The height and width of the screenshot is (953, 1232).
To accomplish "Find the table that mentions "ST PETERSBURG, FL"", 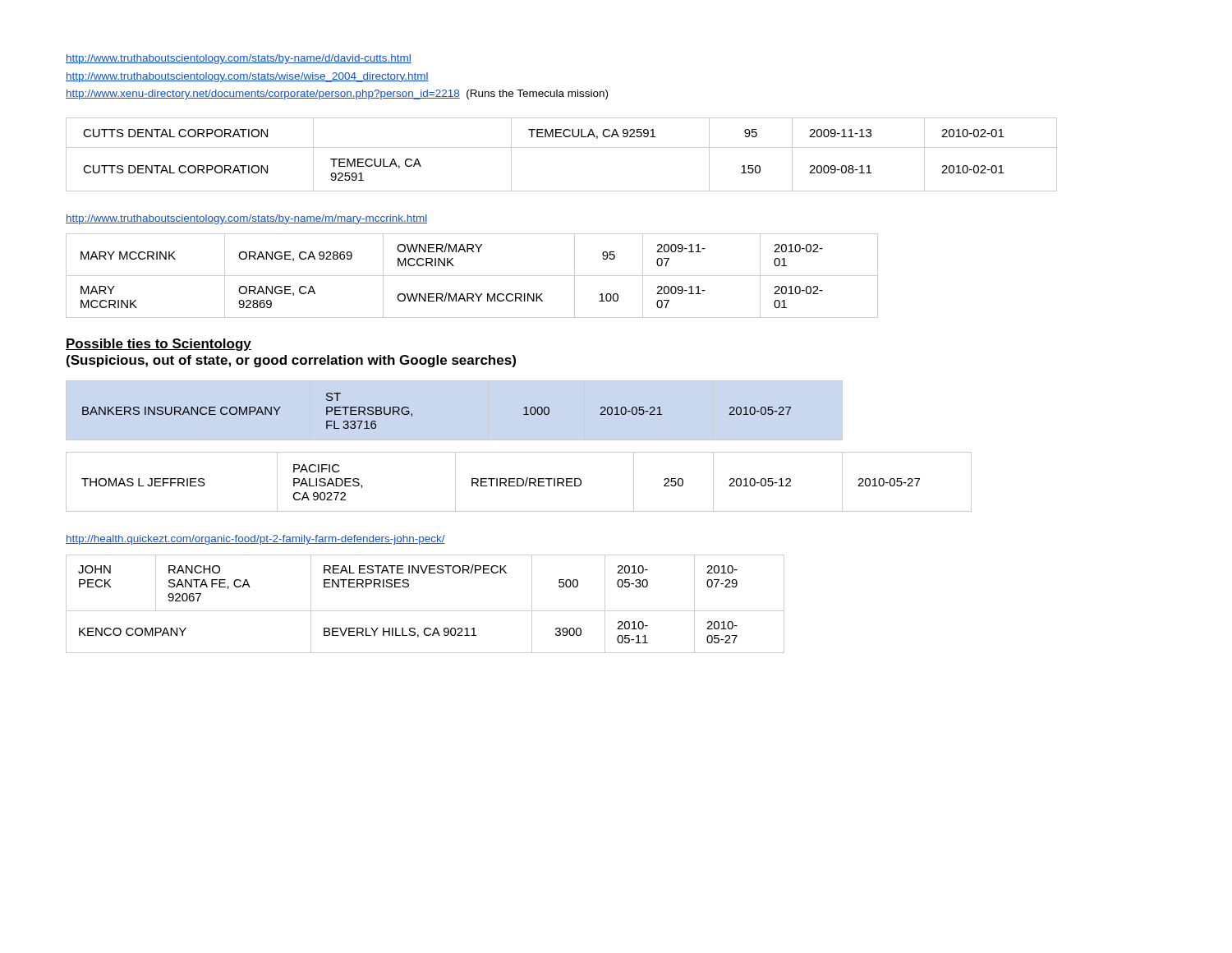I will (616, 411).
